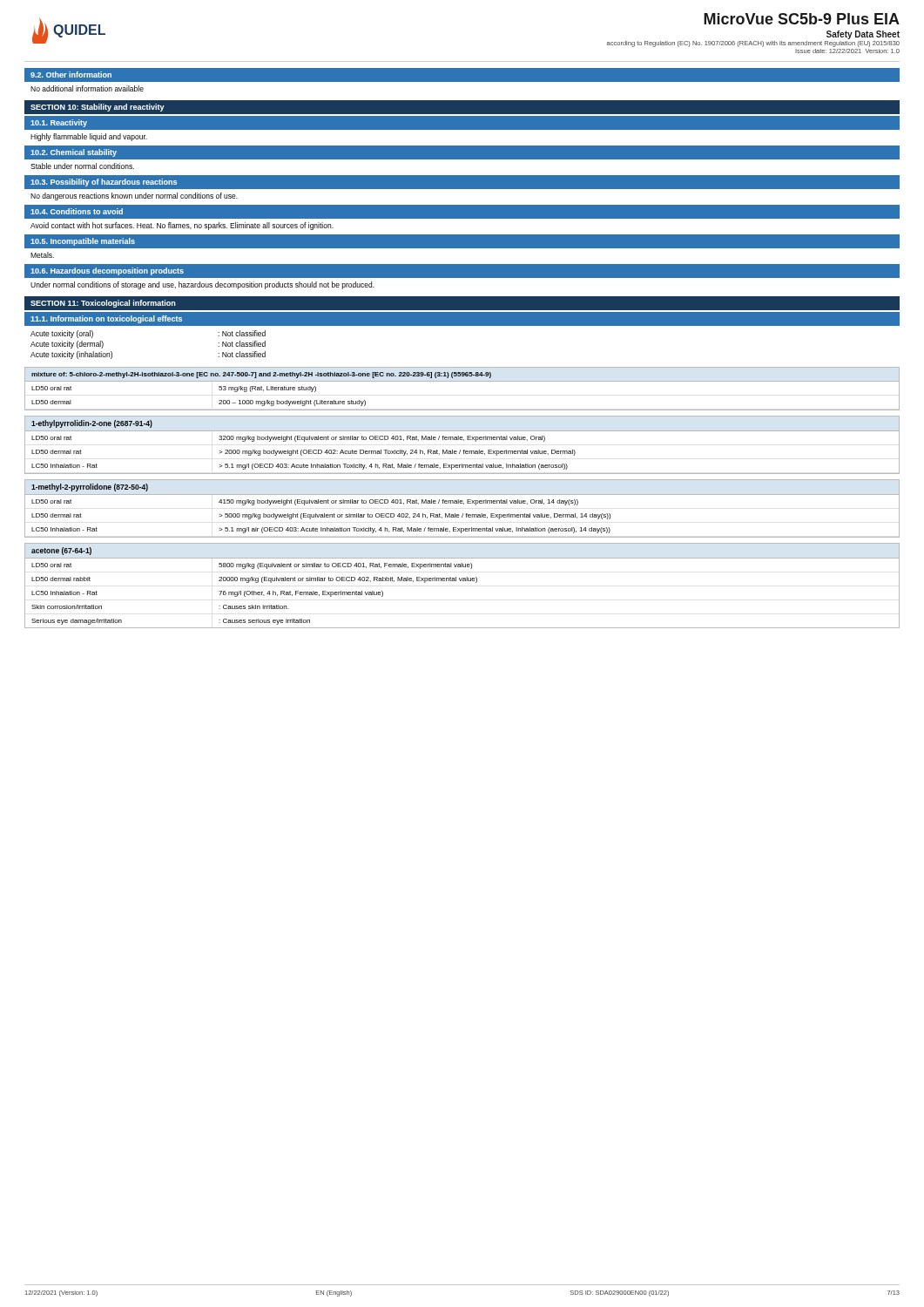Click on the section header that says "10.6. Hazardous decomposition products"
The width and height of the screenshot is (924, 1307).
(107, 271)
